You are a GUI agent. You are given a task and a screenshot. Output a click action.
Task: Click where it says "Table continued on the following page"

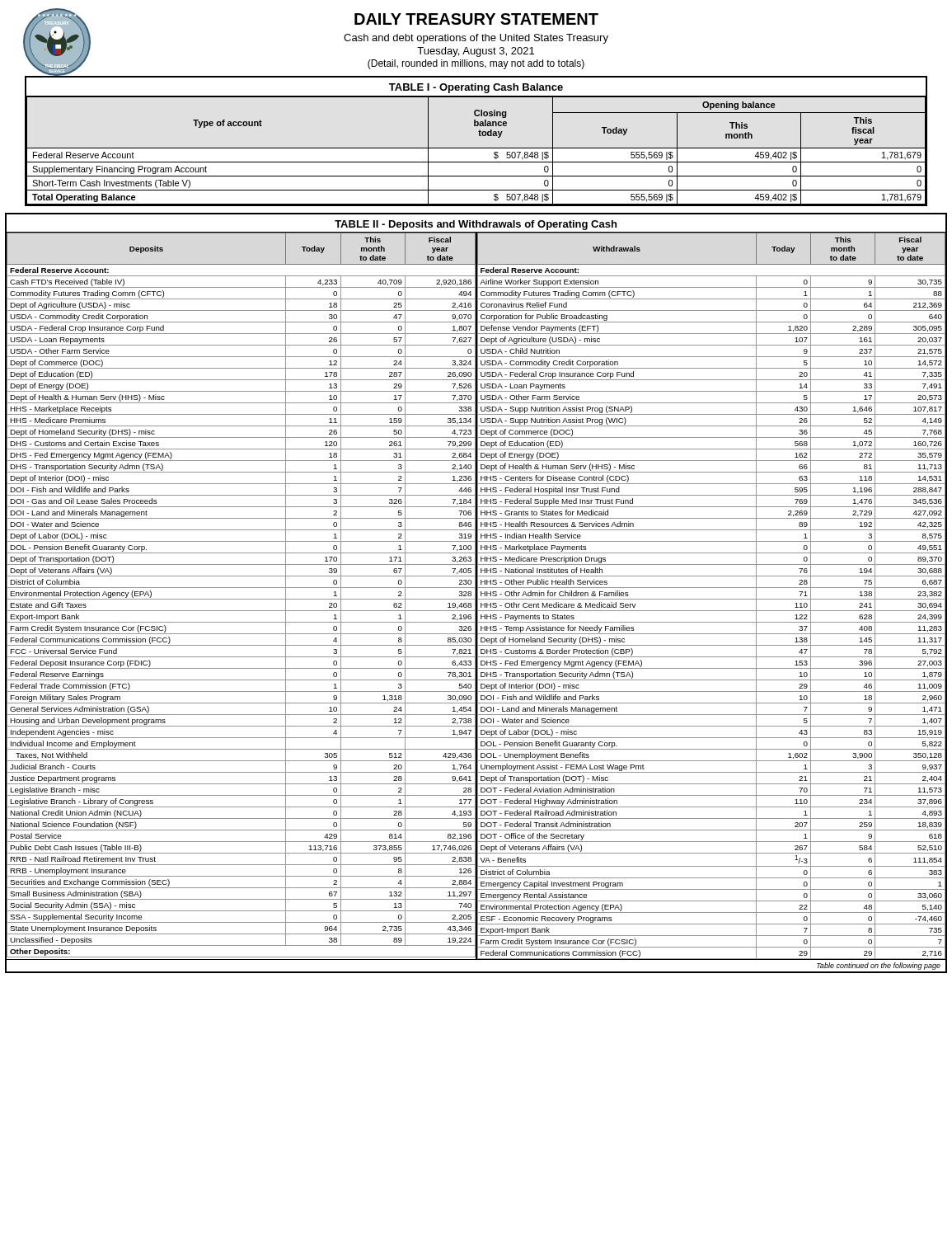[878, 966]
